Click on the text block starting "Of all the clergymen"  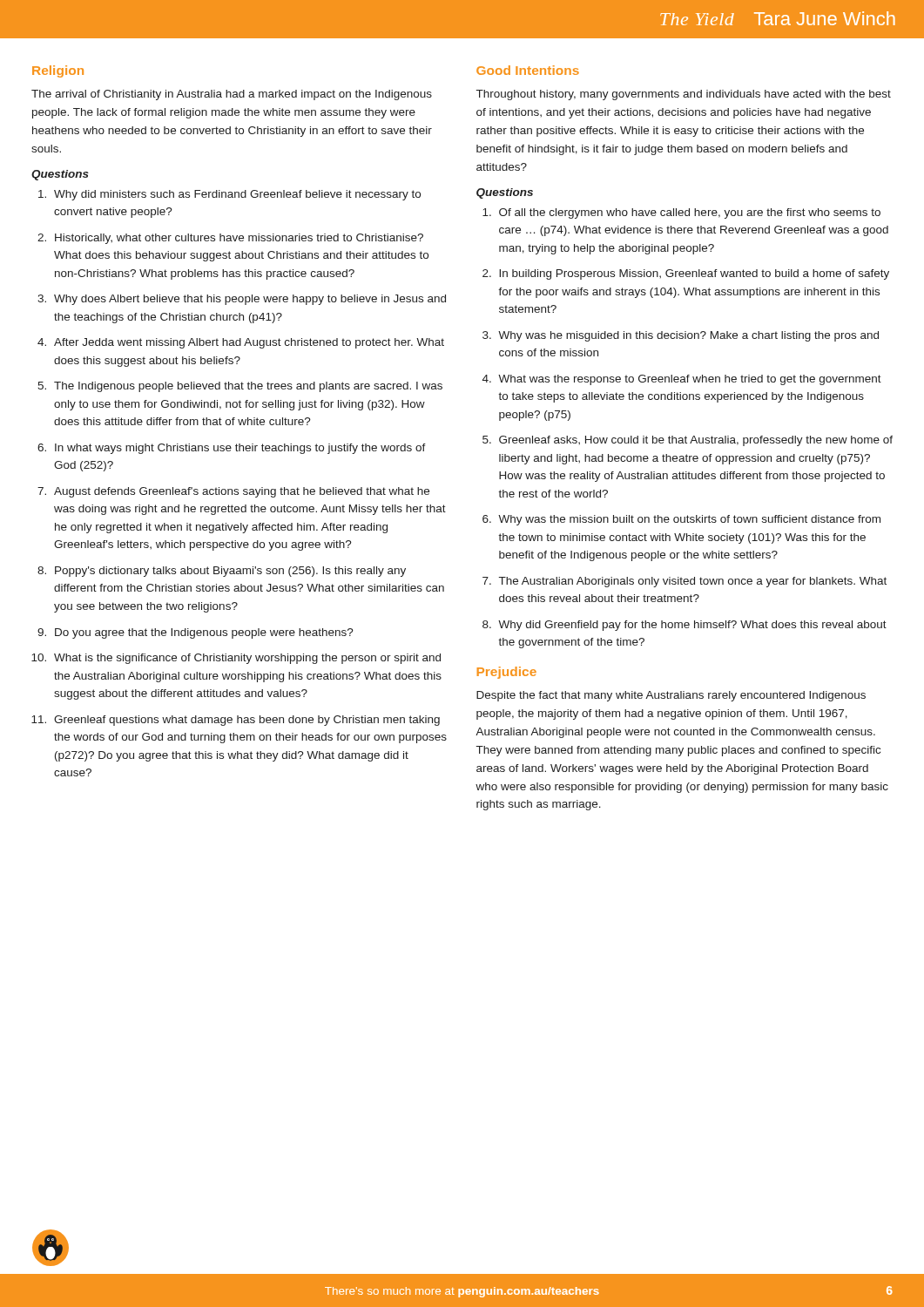(694, 230)
